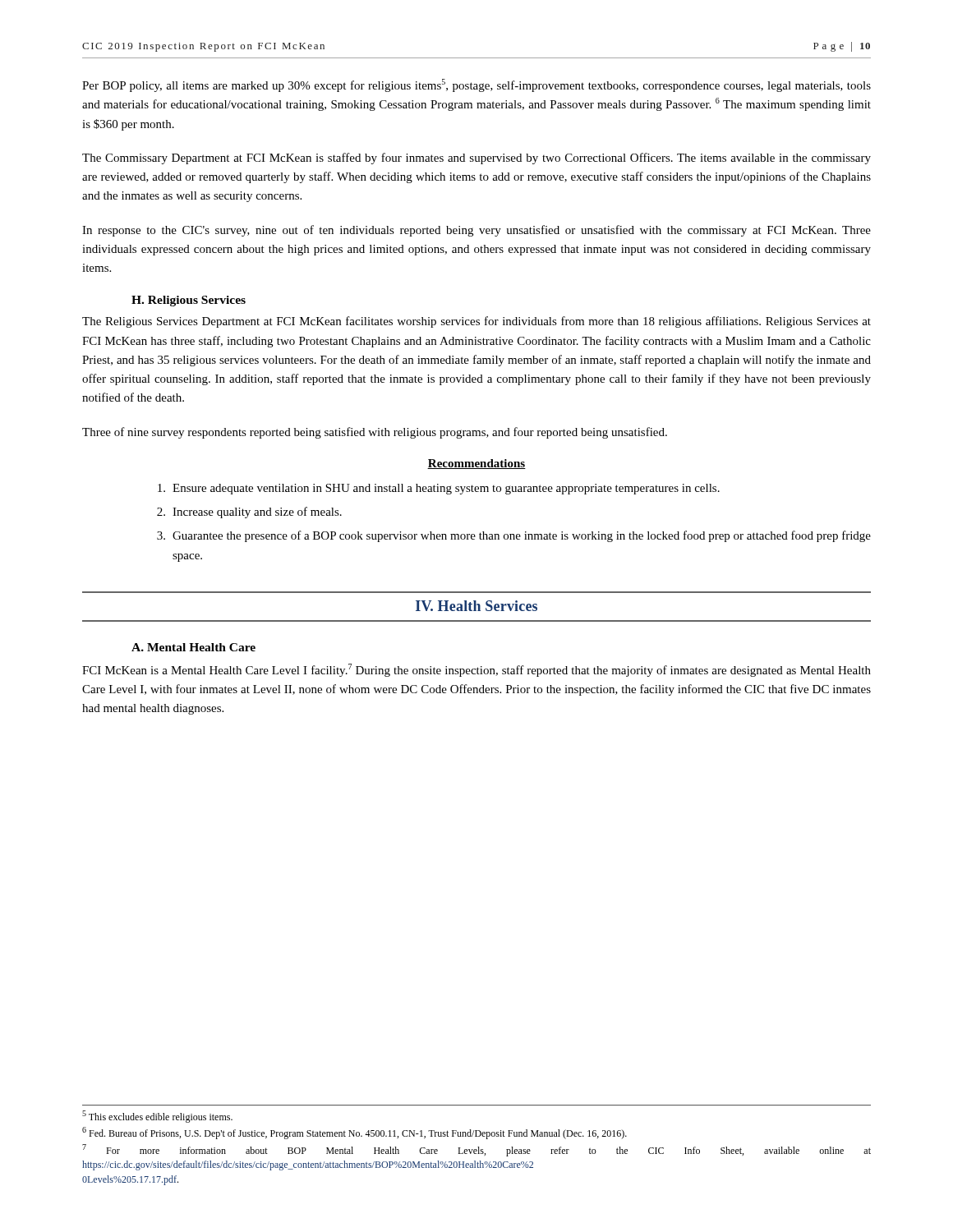Click the passage that begins "6 Fed. Bureau of Prisons,"
The image size is (953, 1232).
(x=355, y=1133)
